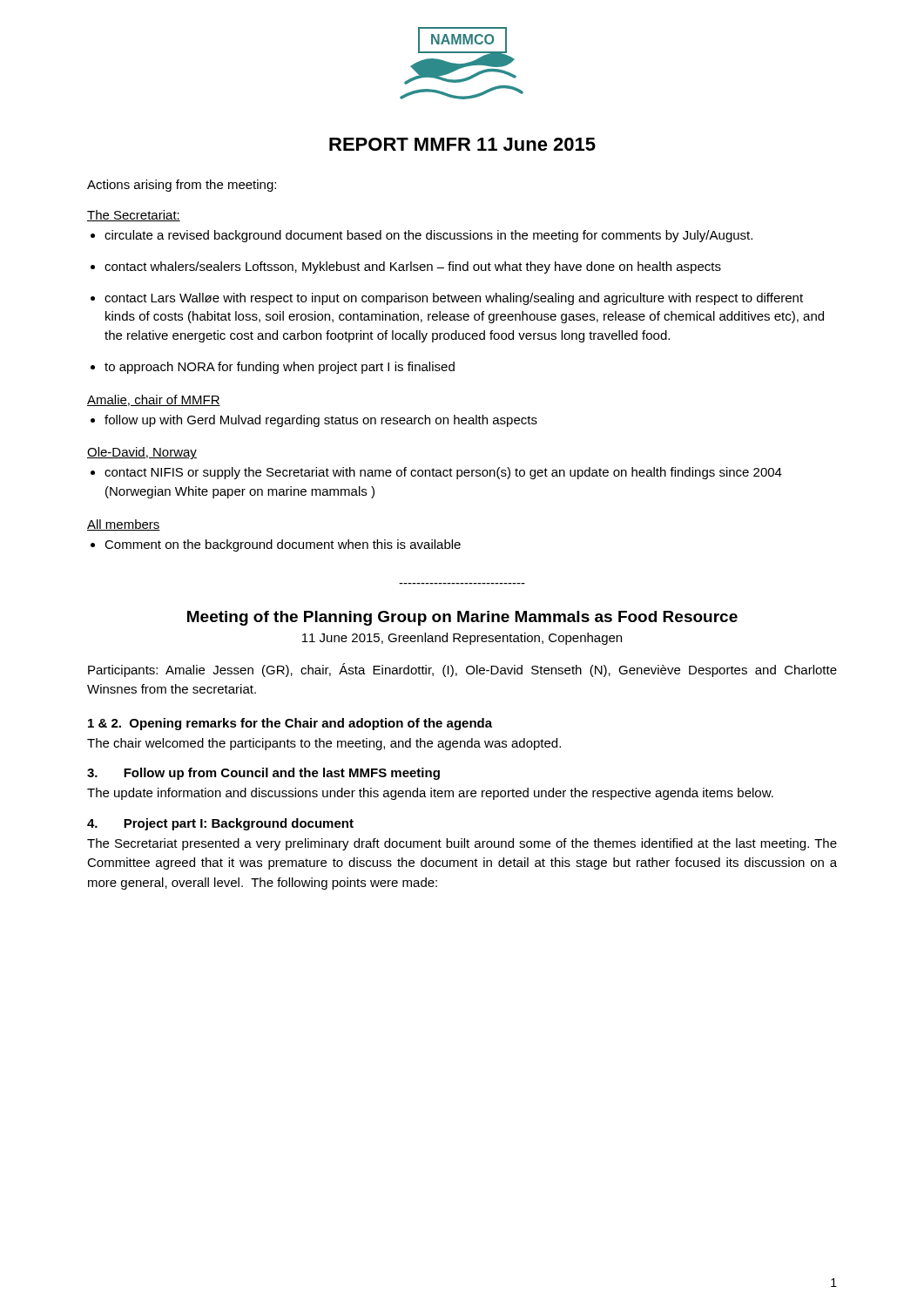Click on the text block starting "Amalie, chair of MMFR"
The height and width of the screenshot is (1307, 924).
154,399
